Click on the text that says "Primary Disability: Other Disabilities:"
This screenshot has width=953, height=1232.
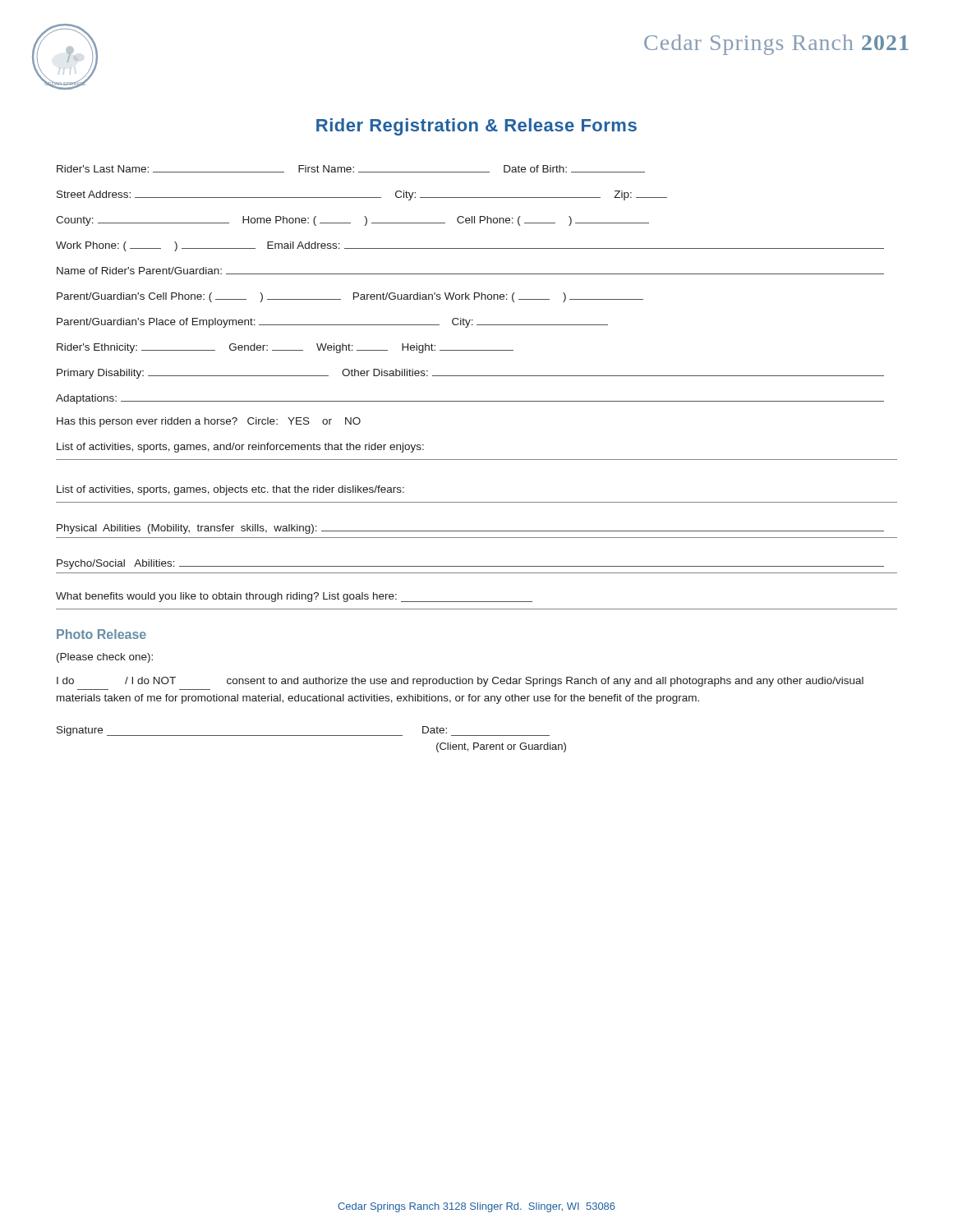coord(470,371)
